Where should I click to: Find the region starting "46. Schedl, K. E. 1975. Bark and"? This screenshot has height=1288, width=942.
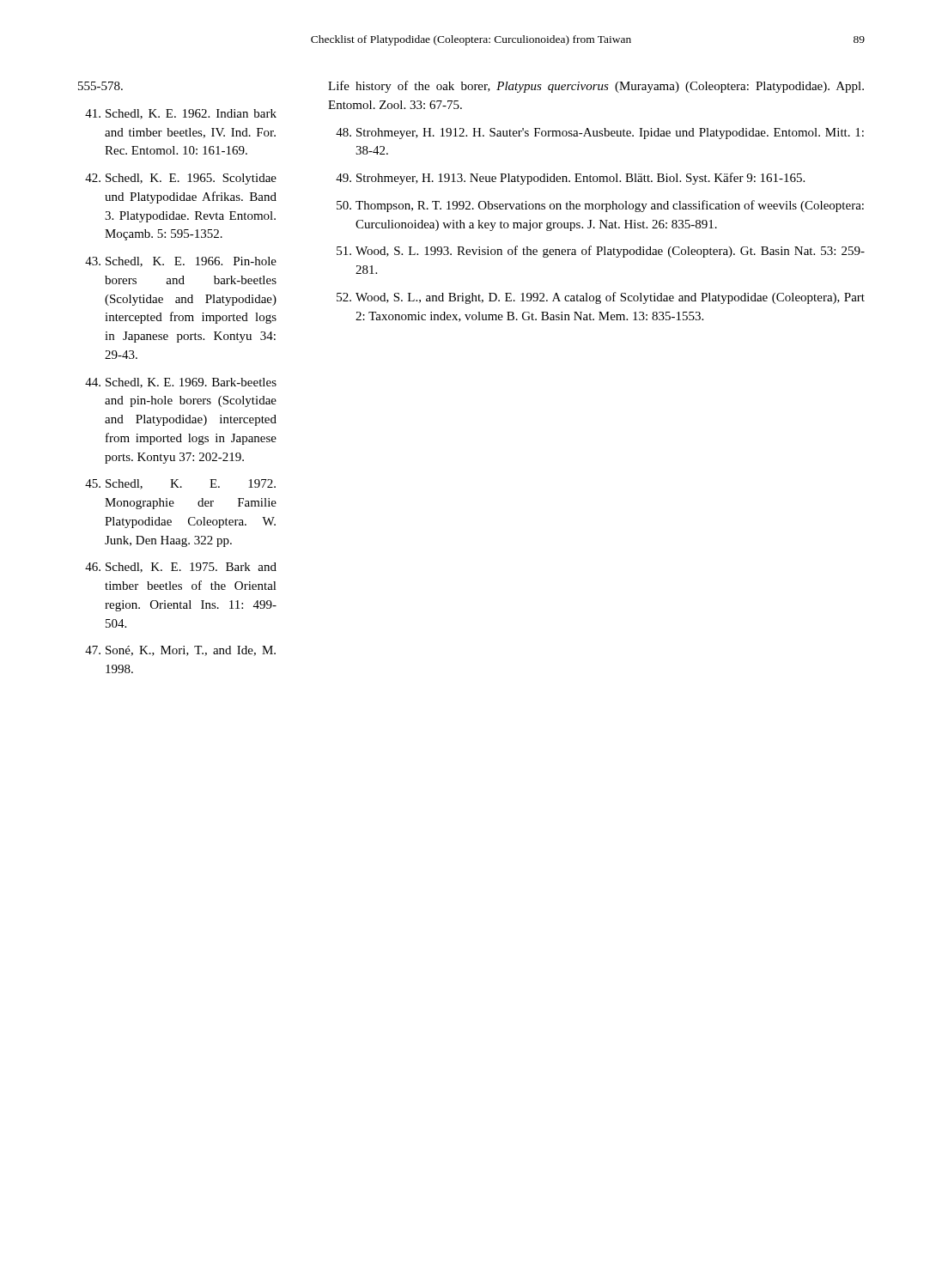tap(177, 596)
